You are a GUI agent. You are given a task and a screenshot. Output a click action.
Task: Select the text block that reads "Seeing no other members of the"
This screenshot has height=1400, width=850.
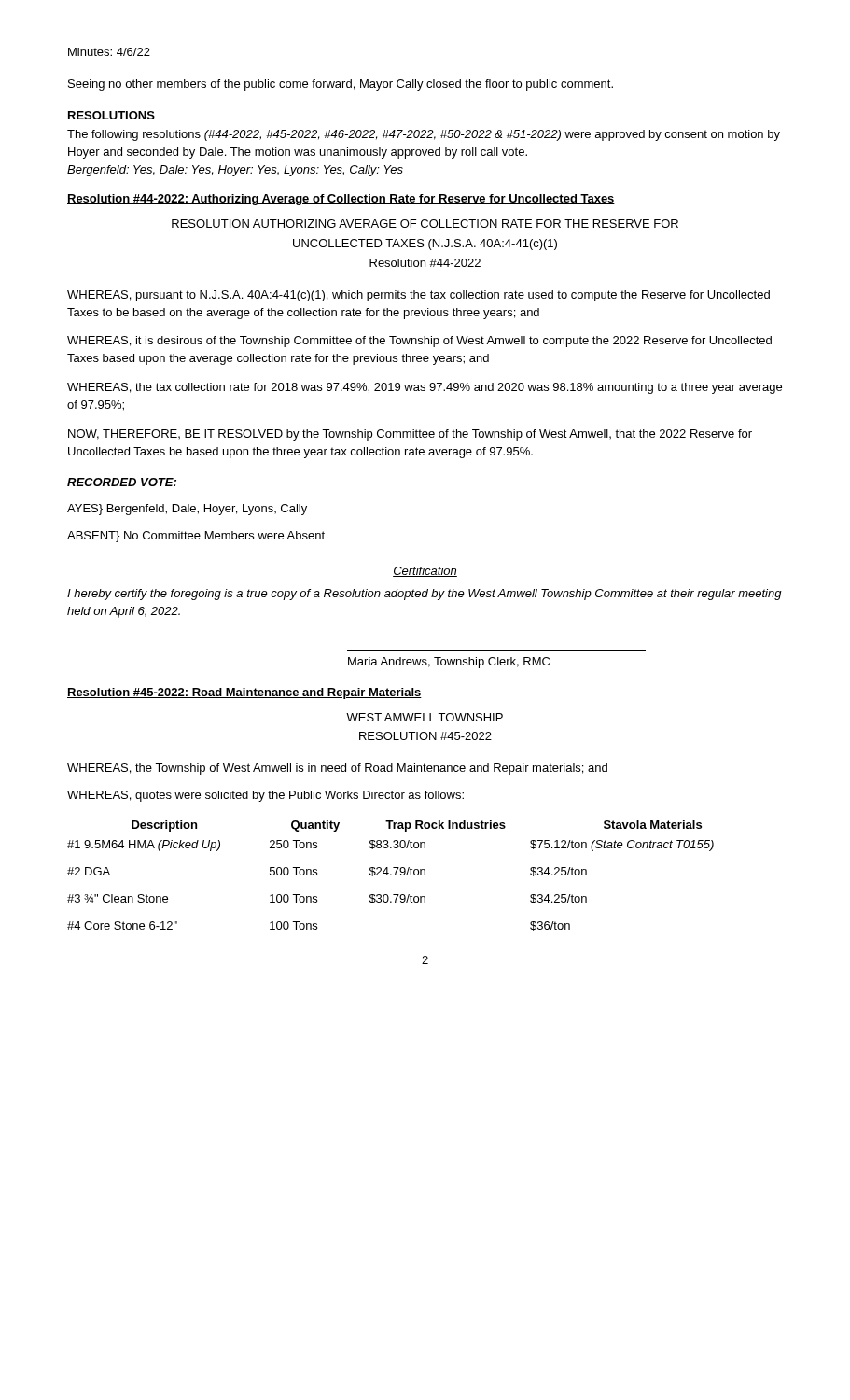[341, 84]
